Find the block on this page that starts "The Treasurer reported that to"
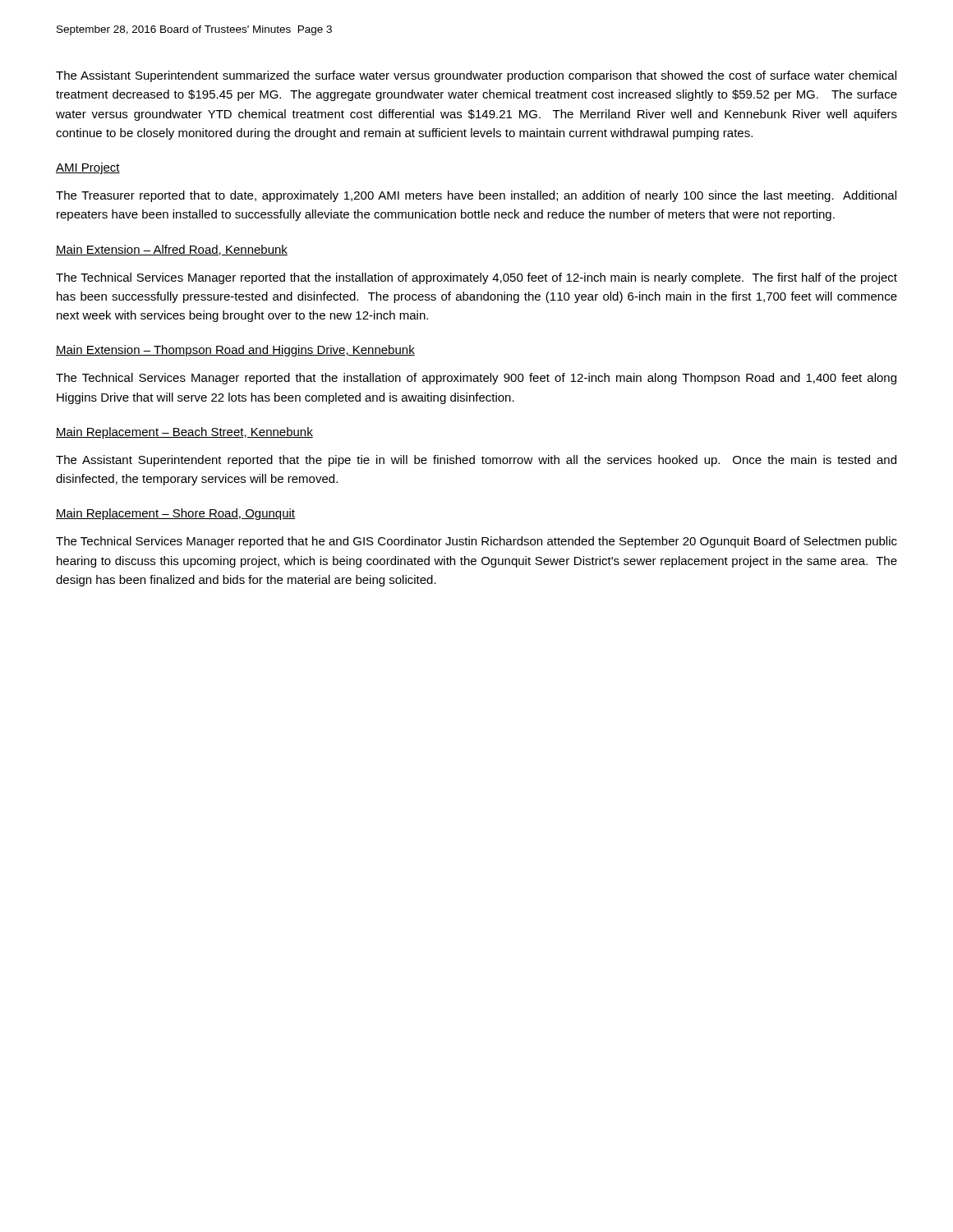This screenshot has height=1232, width=953. pyautogui.click(x=476, y=205)
